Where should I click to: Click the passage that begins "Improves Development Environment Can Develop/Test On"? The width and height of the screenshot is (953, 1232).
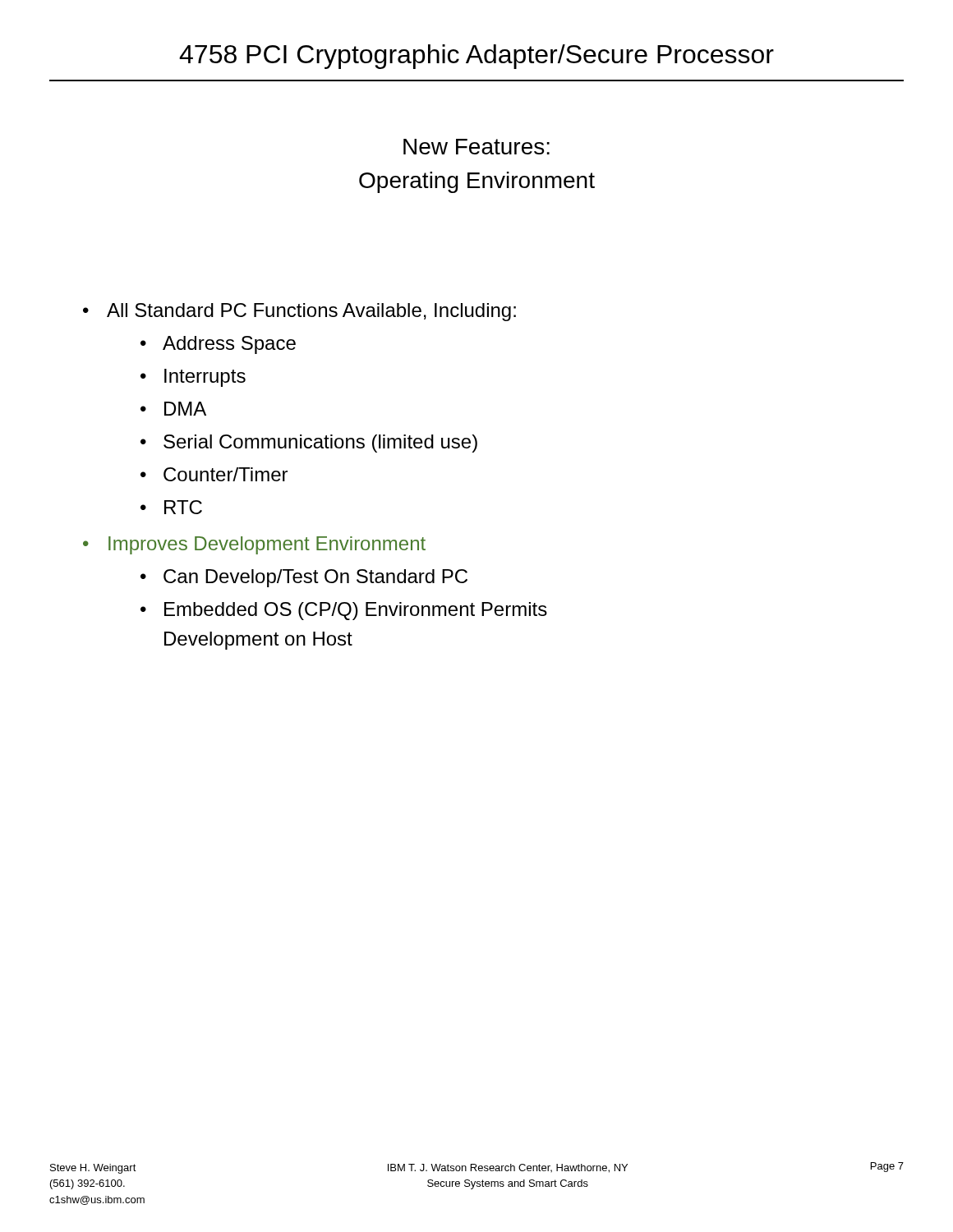(497, 593)
